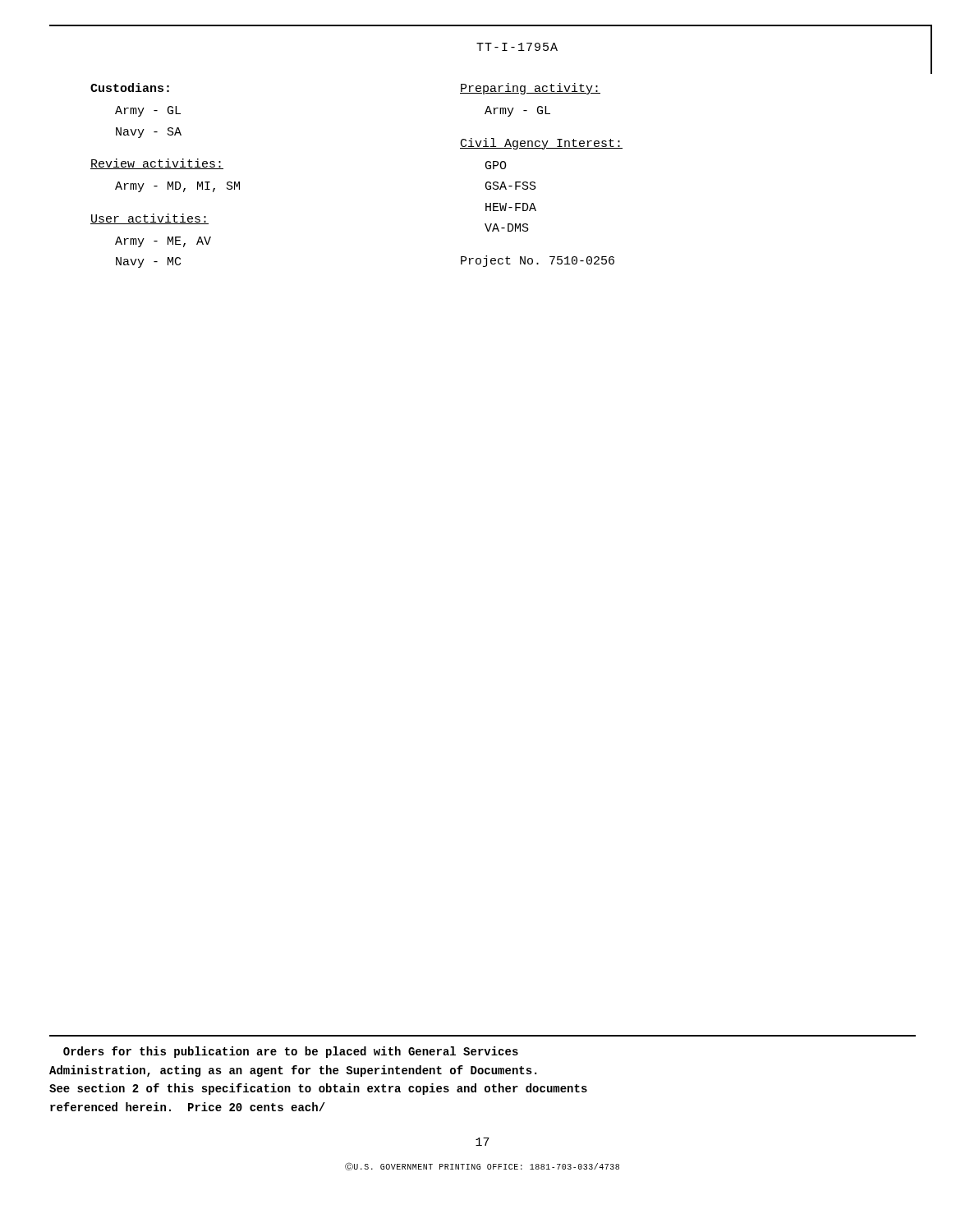Click on the block starting "Project No. 7510-0256"
Viewport: 965px width, 1232px height.
538,261
